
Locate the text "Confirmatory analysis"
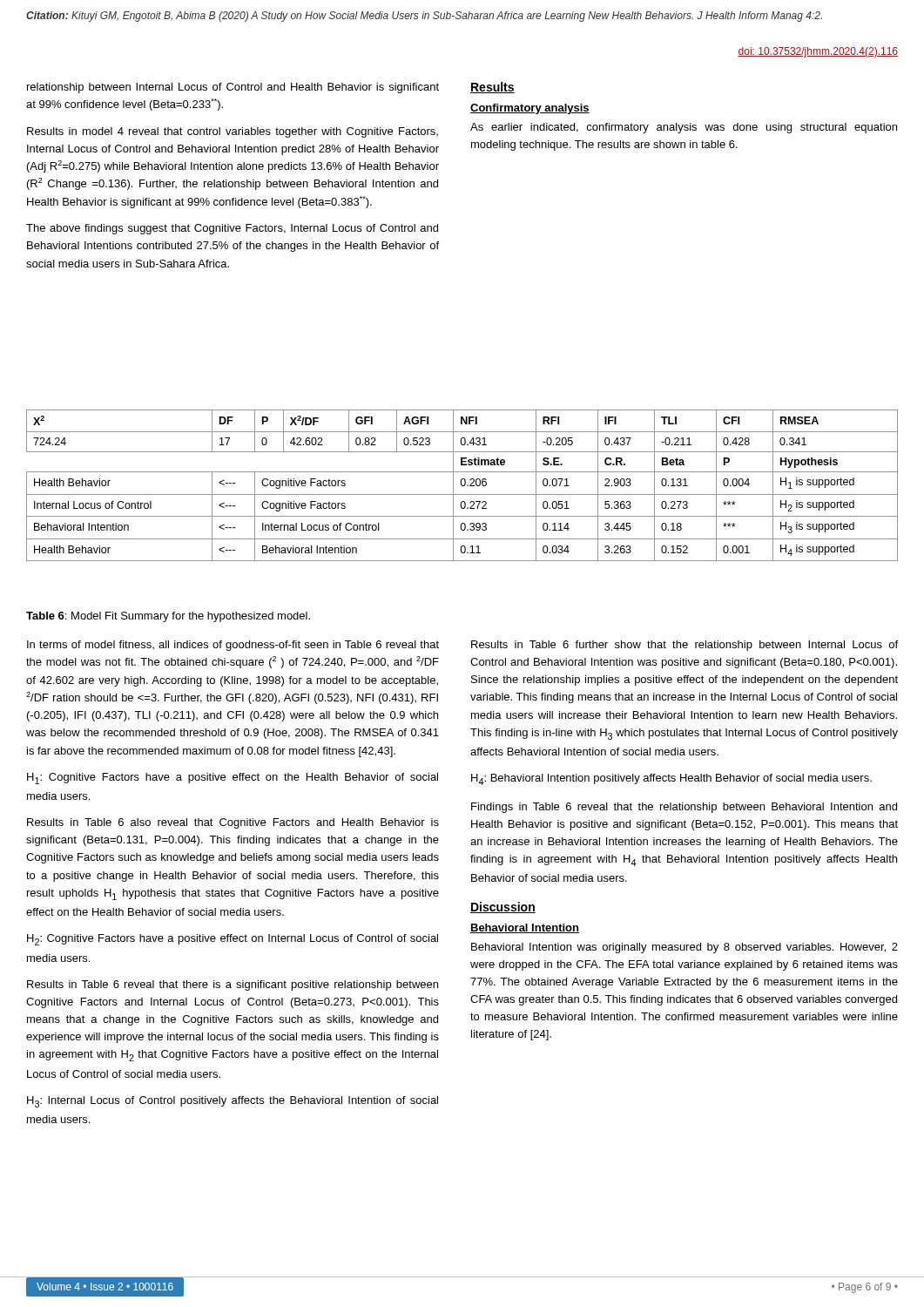coord(530,108)
